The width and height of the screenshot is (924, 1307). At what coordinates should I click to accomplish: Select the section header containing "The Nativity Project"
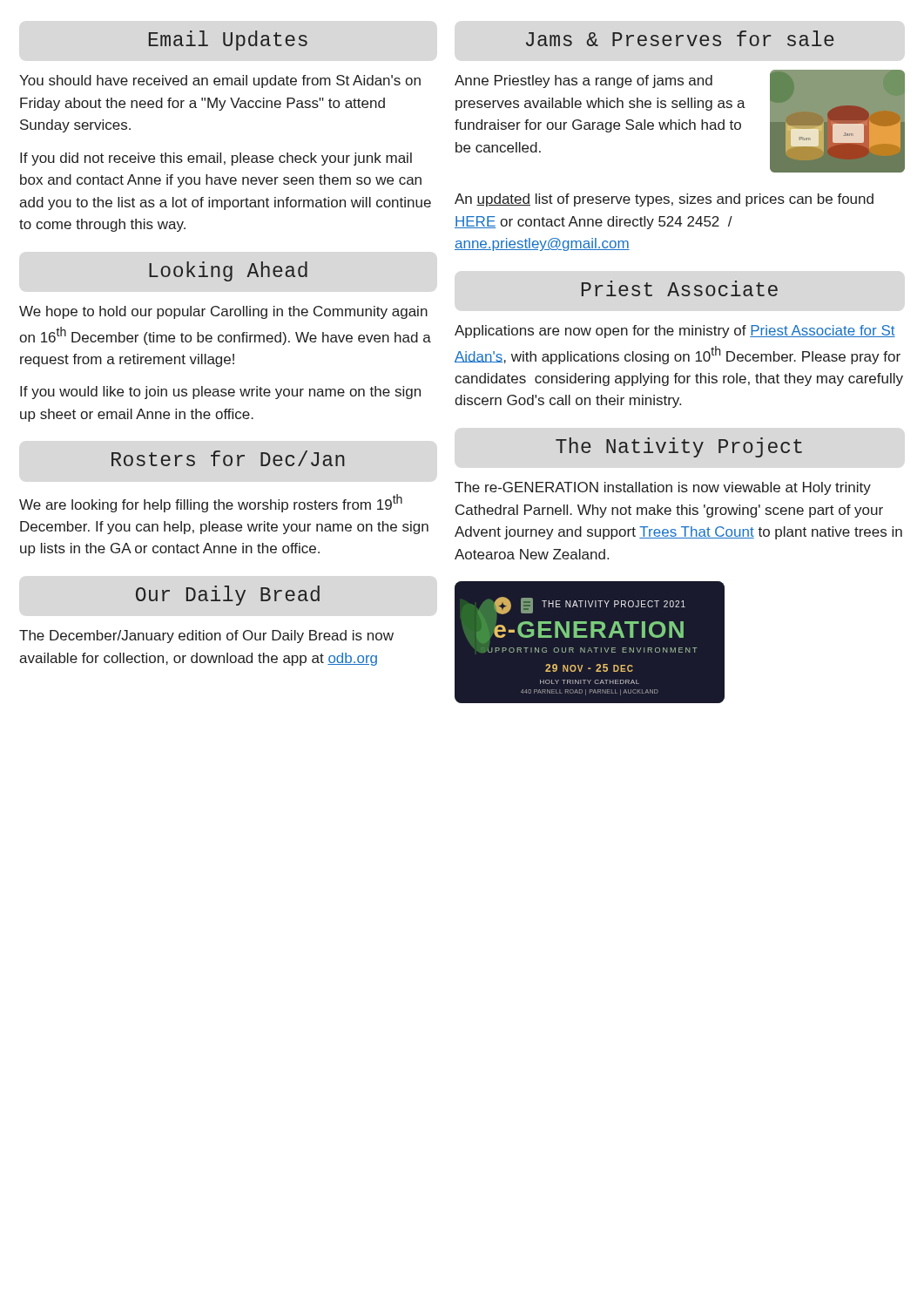(680, 448)
